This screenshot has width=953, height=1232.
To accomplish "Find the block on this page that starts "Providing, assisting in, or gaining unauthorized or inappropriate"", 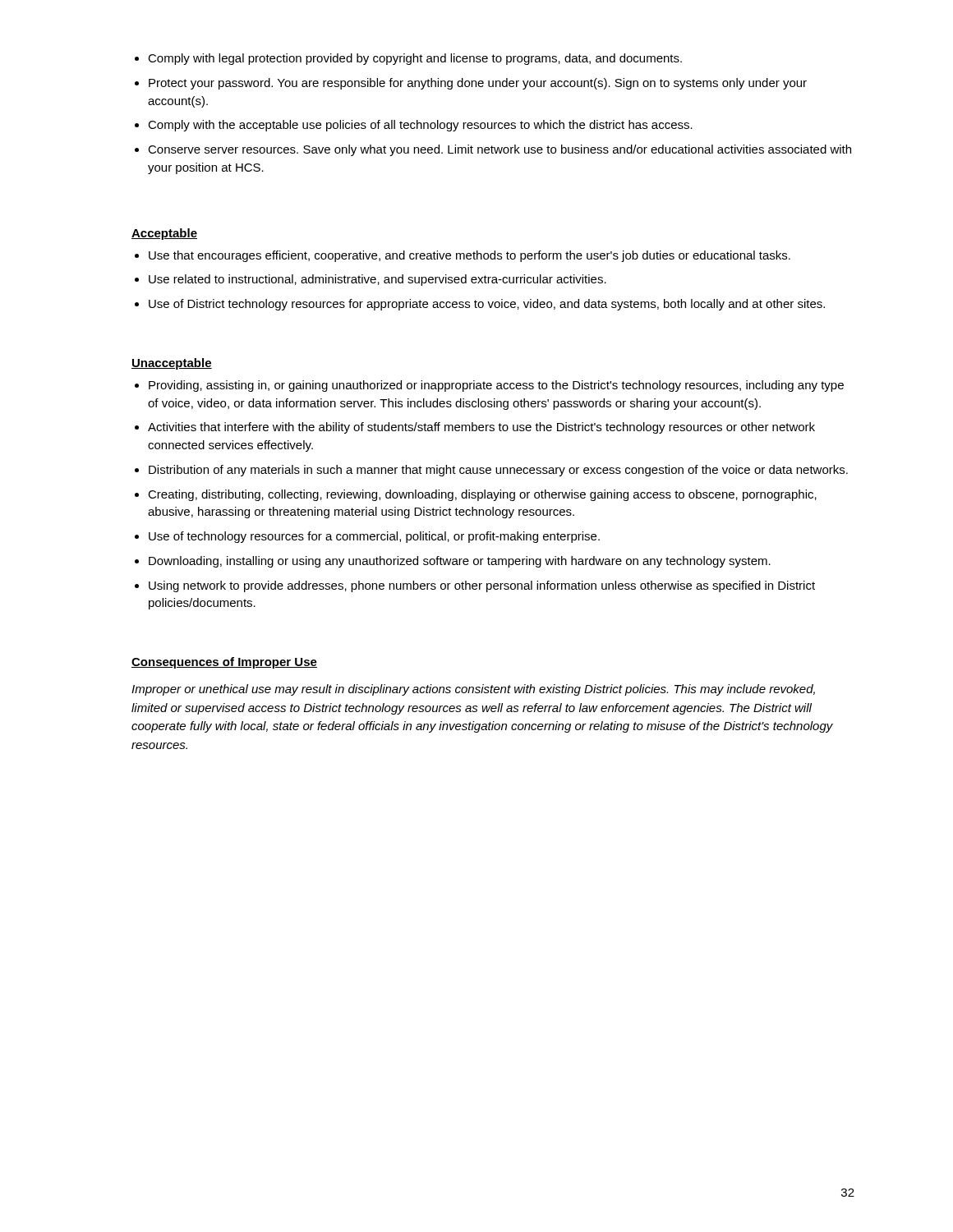I will pyautogui.click(x=501, y=394).
